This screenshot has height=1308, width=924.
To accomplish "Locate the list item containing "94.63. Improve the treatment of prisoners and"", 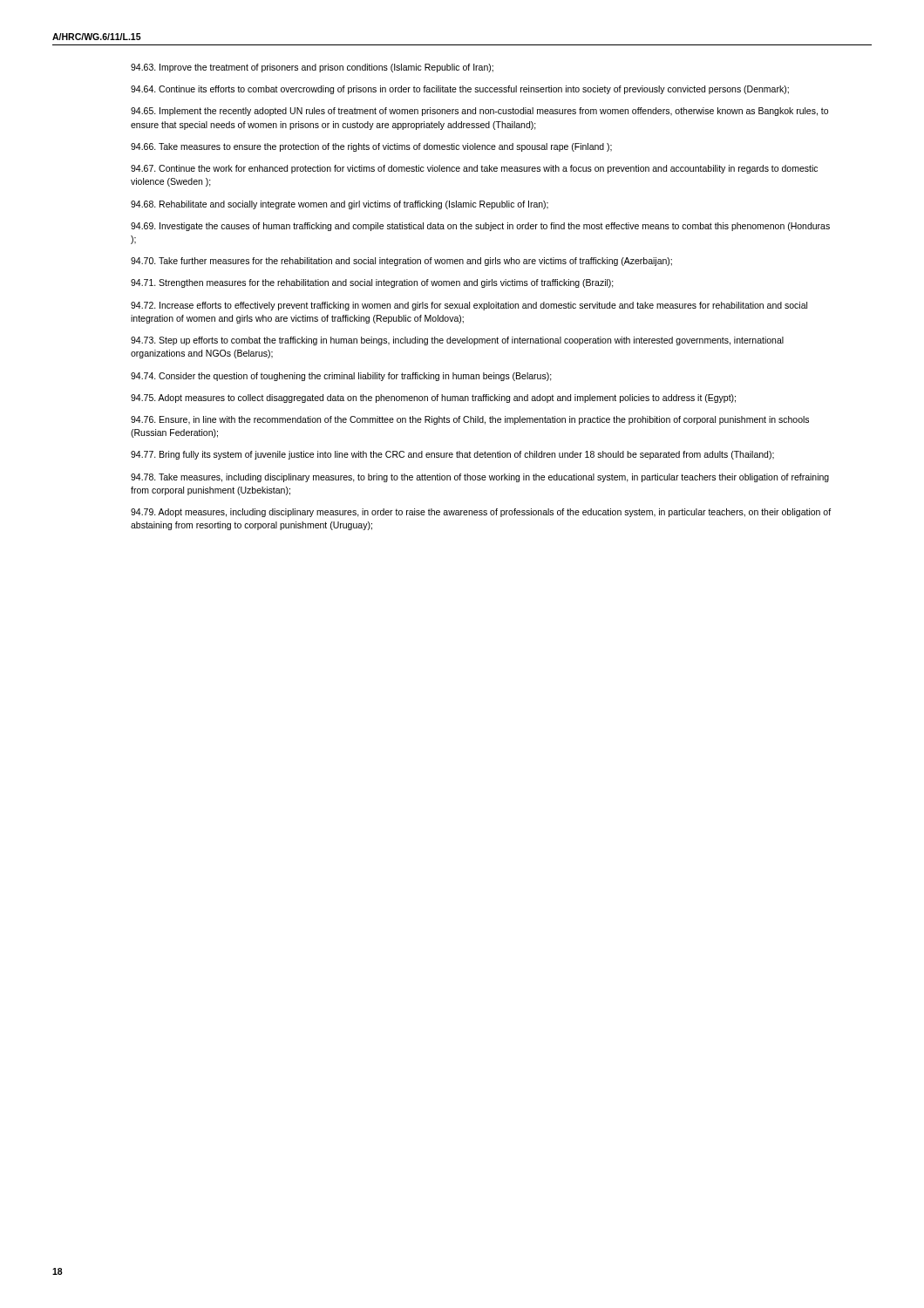I will click(312, 67).
